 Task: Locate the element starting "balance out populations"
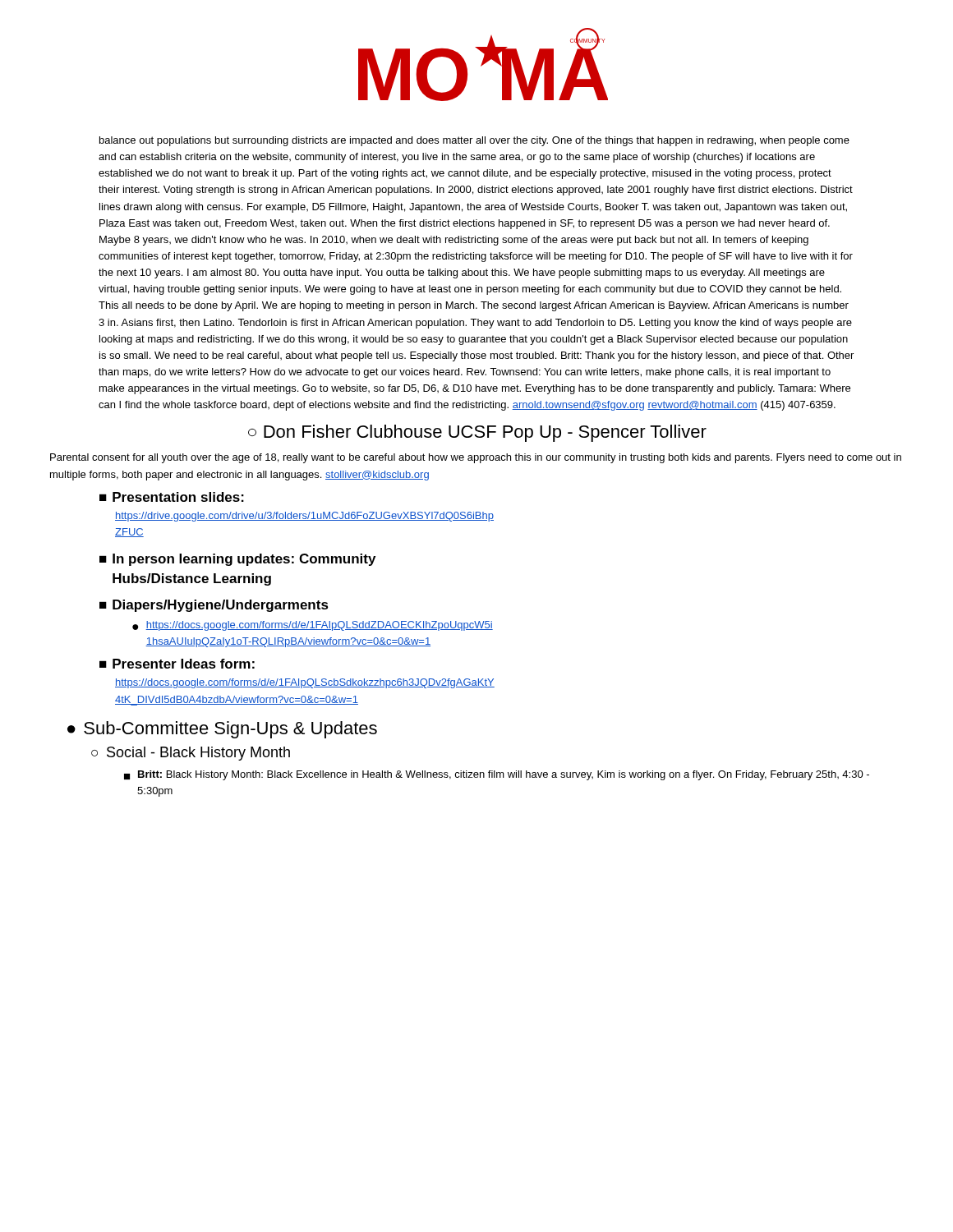(x=476, y=272)
